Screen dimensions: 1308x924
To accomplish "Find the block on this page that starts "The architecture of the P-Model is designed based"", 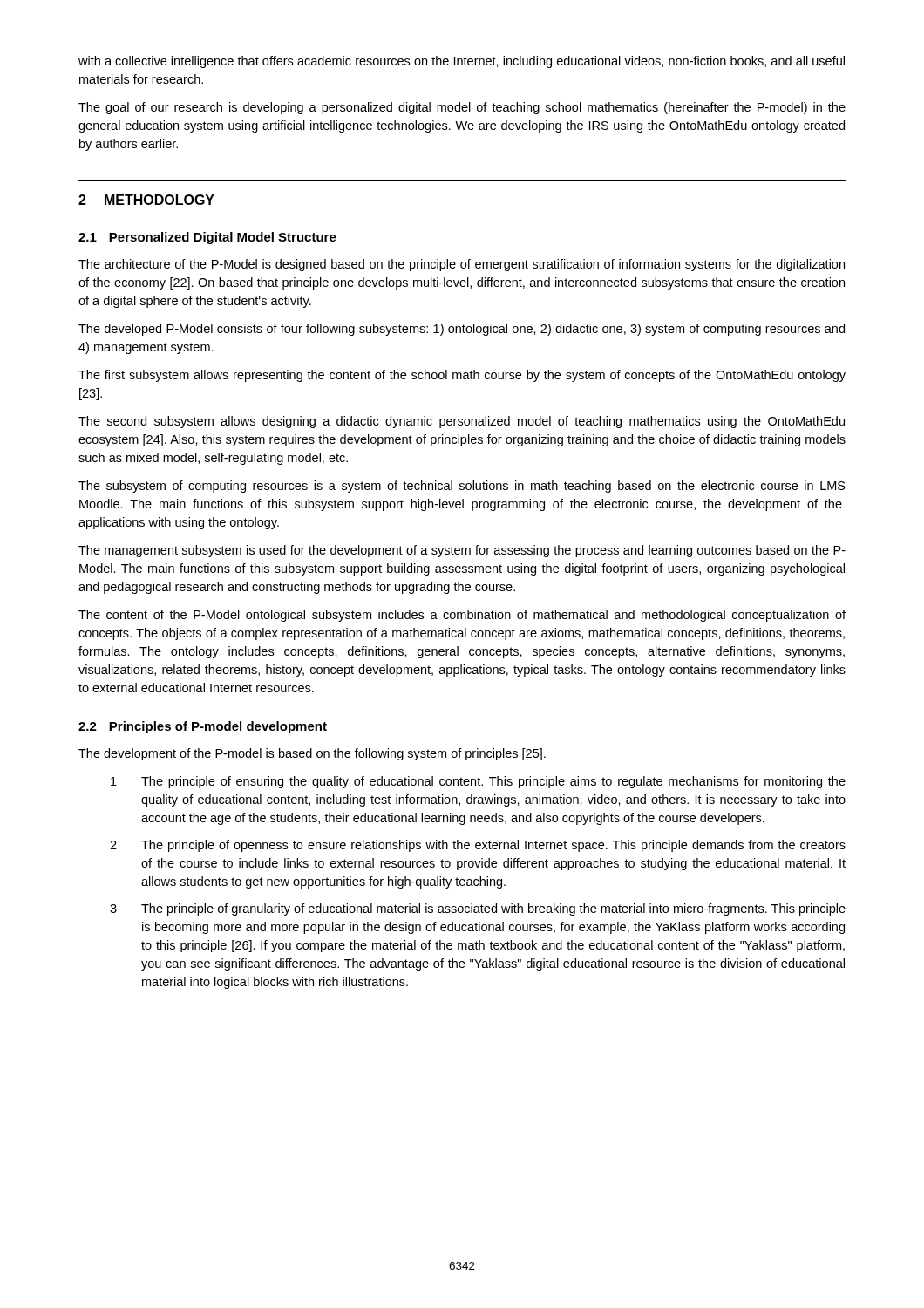I will (462, 283).
